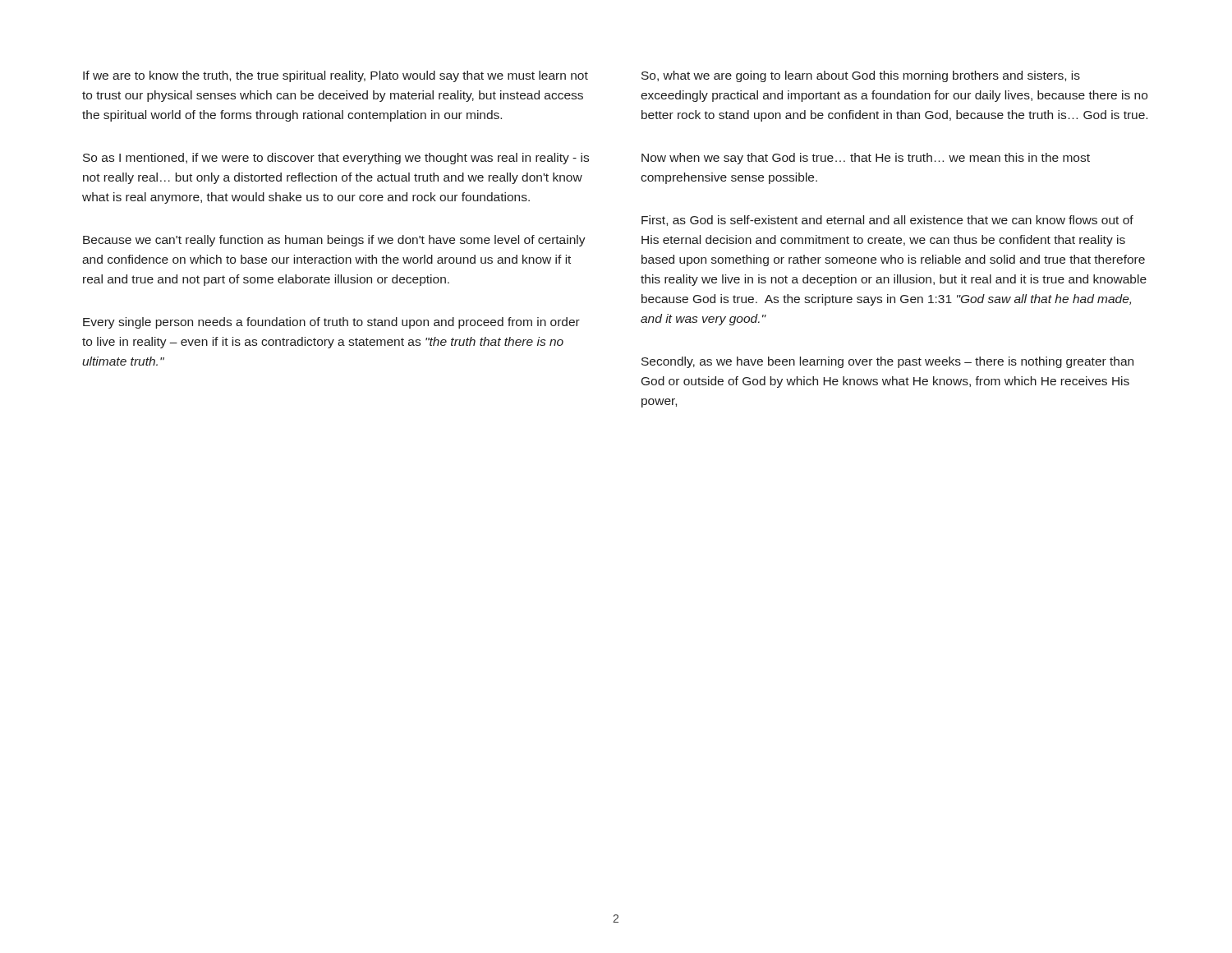Select the text block that reads "Because we can't really function"
Viewport: 1232px width, 953px height.
pos(334,259)
